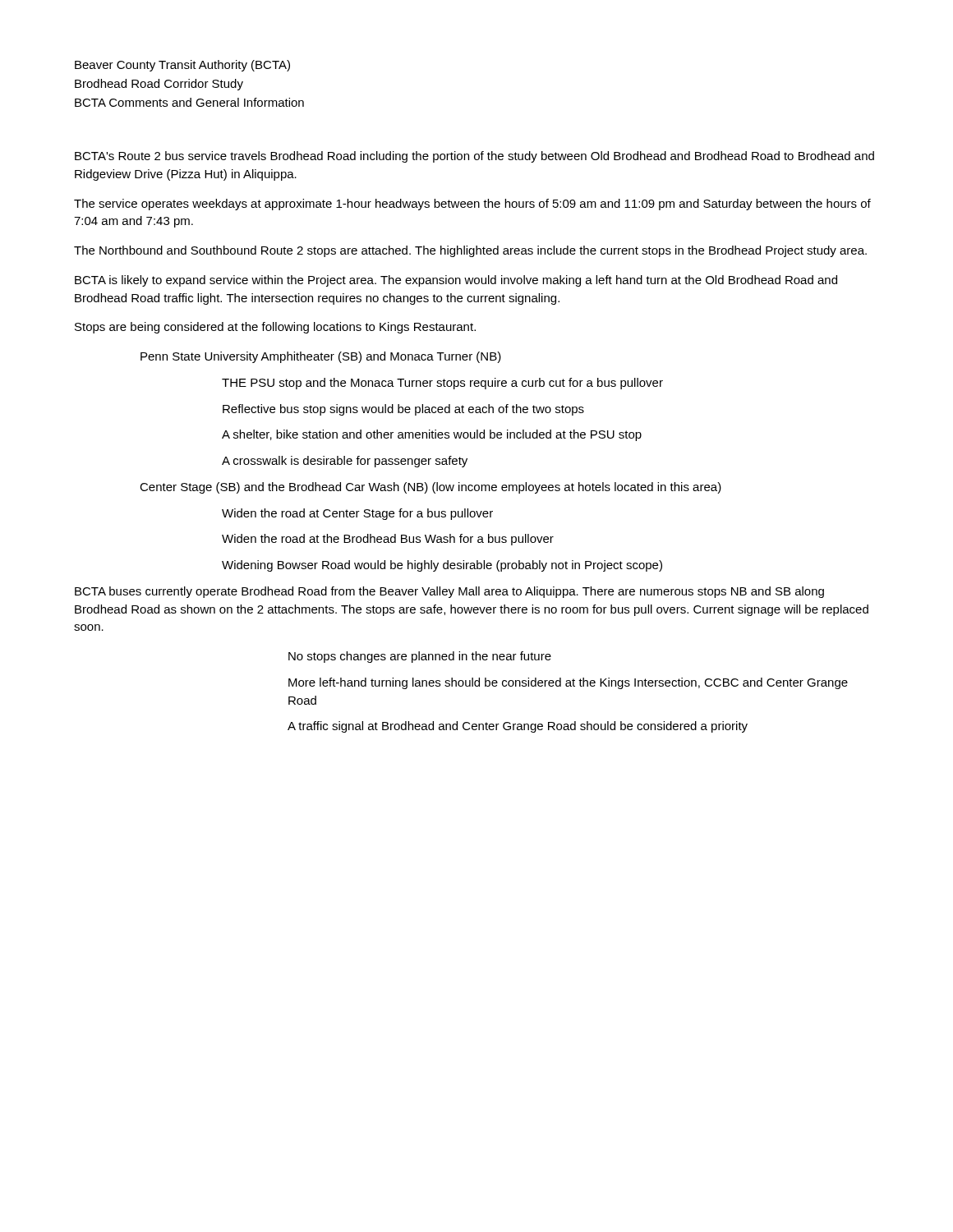Point to the block beginning "The Northbound and Southbound"
The width and height of the screenshot is (953, 1232).
pyautogui.click(x=471, y=250)
